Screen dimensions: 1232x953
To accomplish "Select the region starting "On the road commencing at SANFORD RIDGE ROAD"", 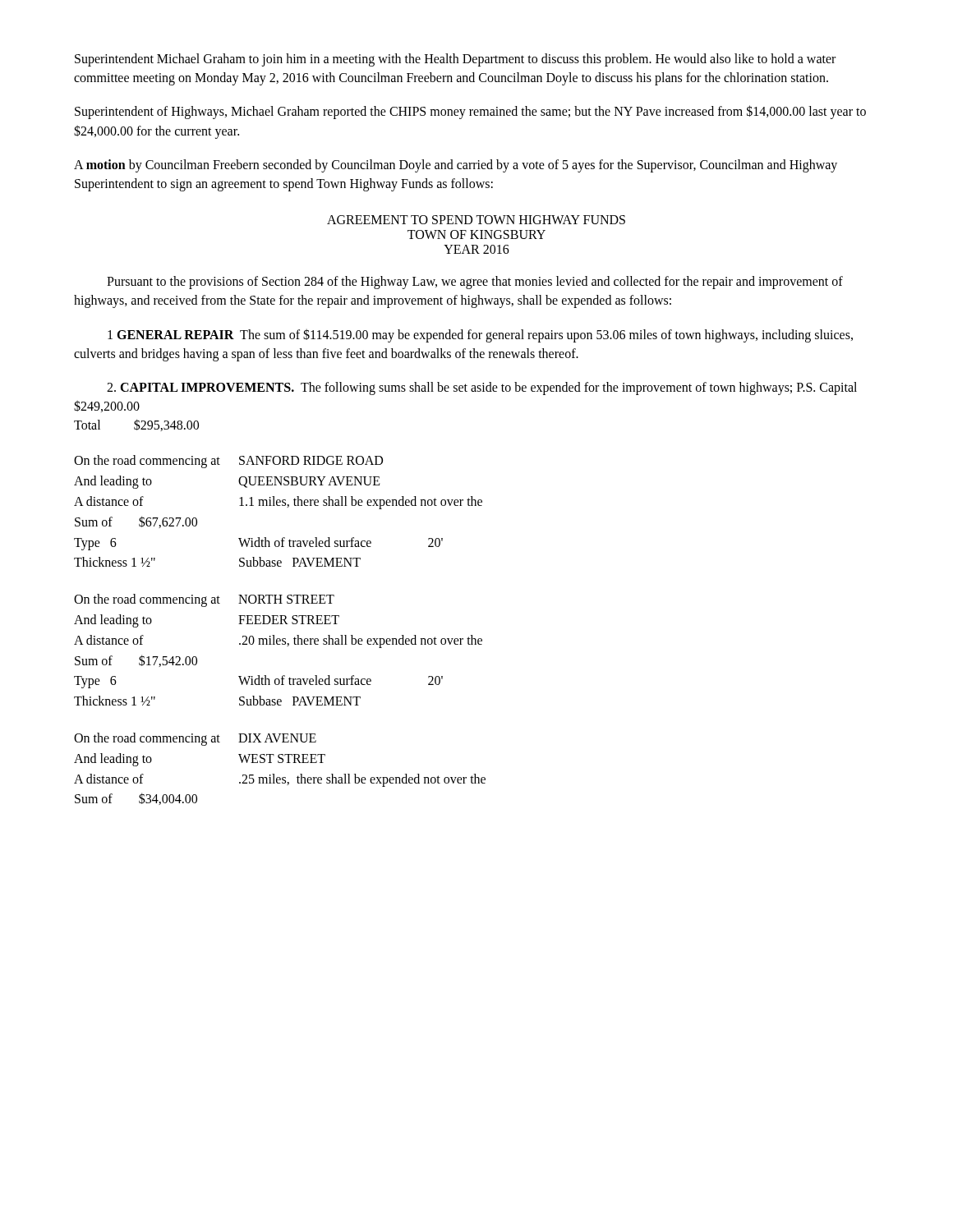I will [x=476, y=512].
